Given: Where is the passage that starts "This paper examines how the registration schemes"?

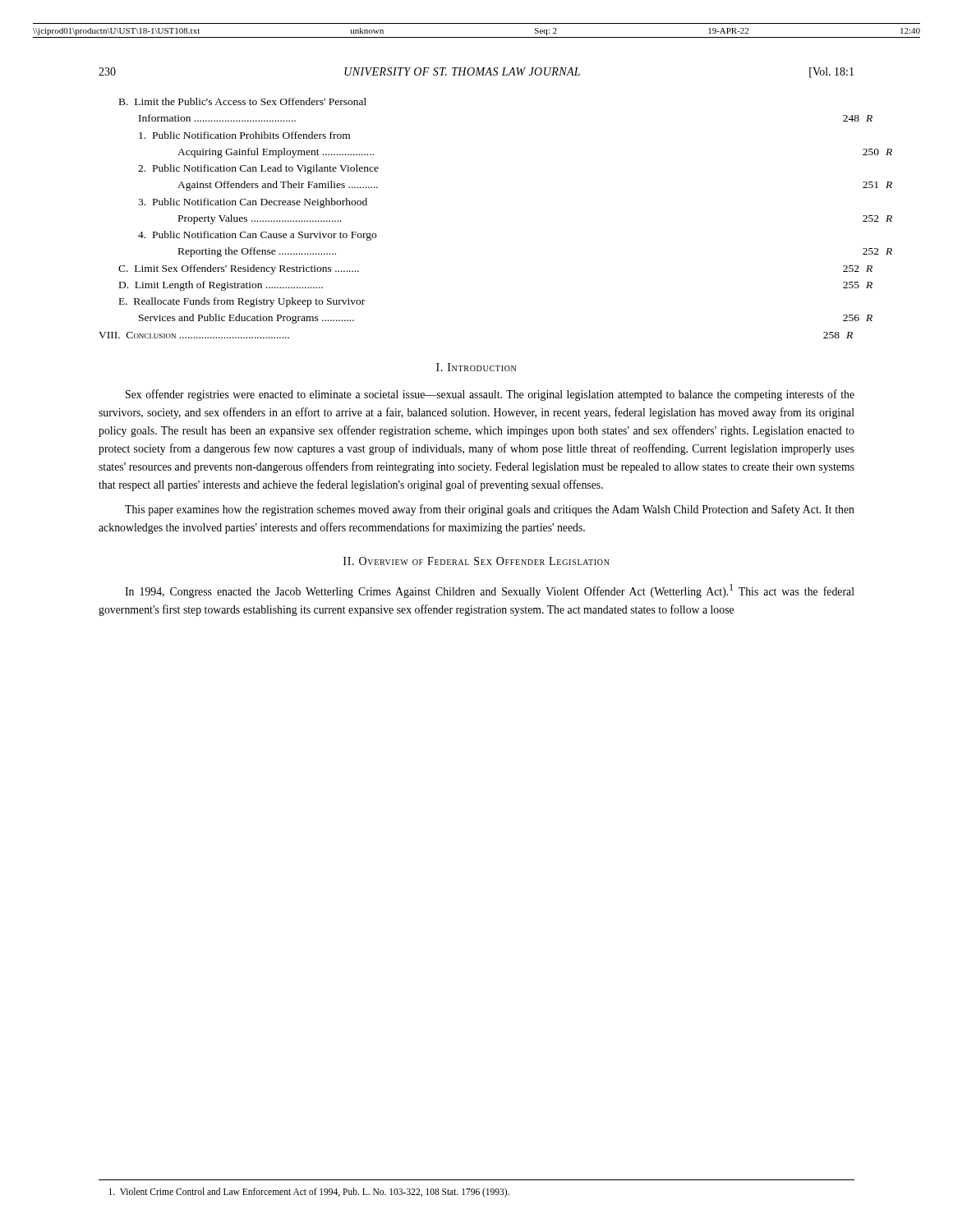Looking at the screenshot, I should 476,519.
